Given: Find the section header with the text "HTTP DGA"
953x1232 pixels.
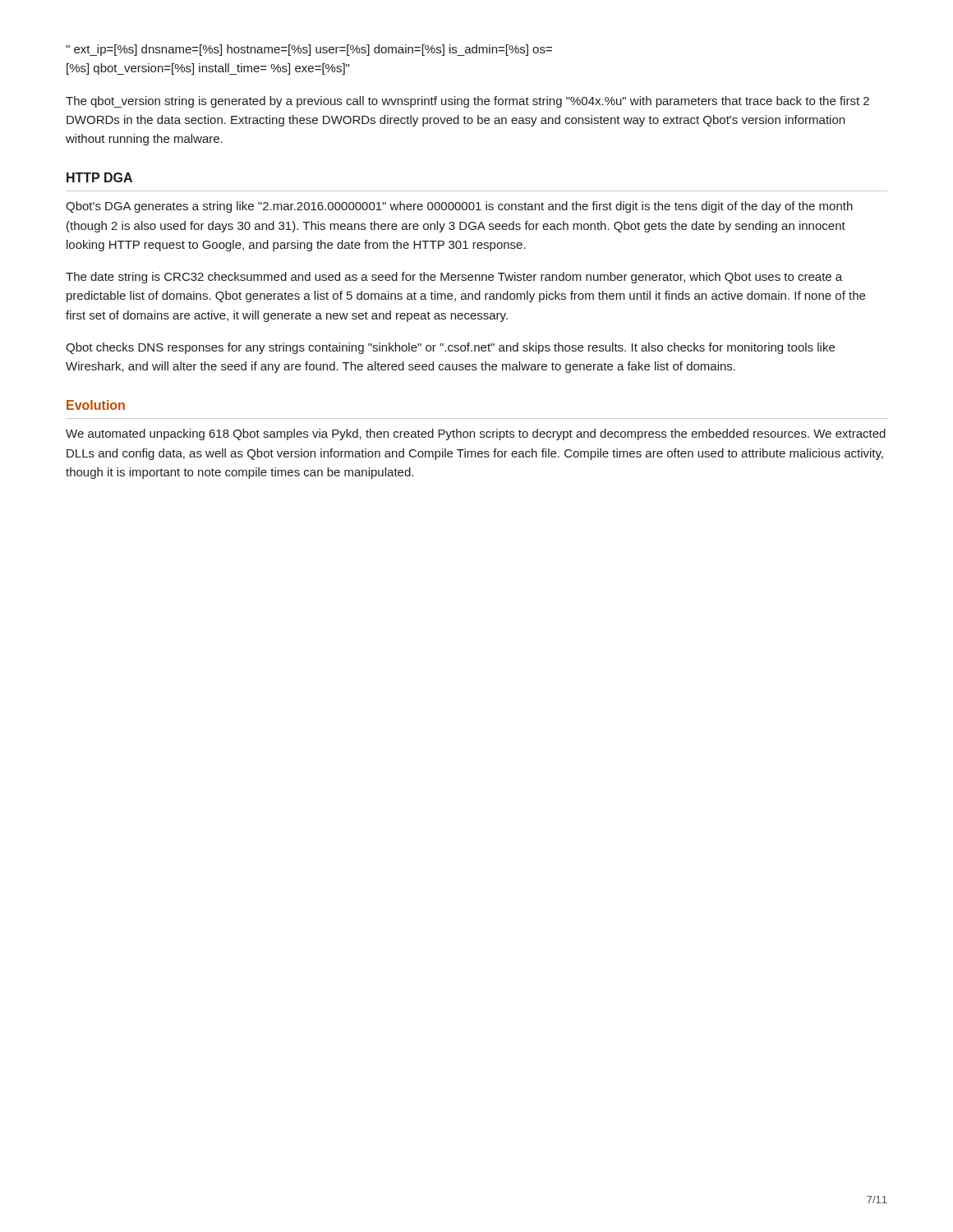Looking at the screenshot, I should pyautogui.click(x=99, y=178).
